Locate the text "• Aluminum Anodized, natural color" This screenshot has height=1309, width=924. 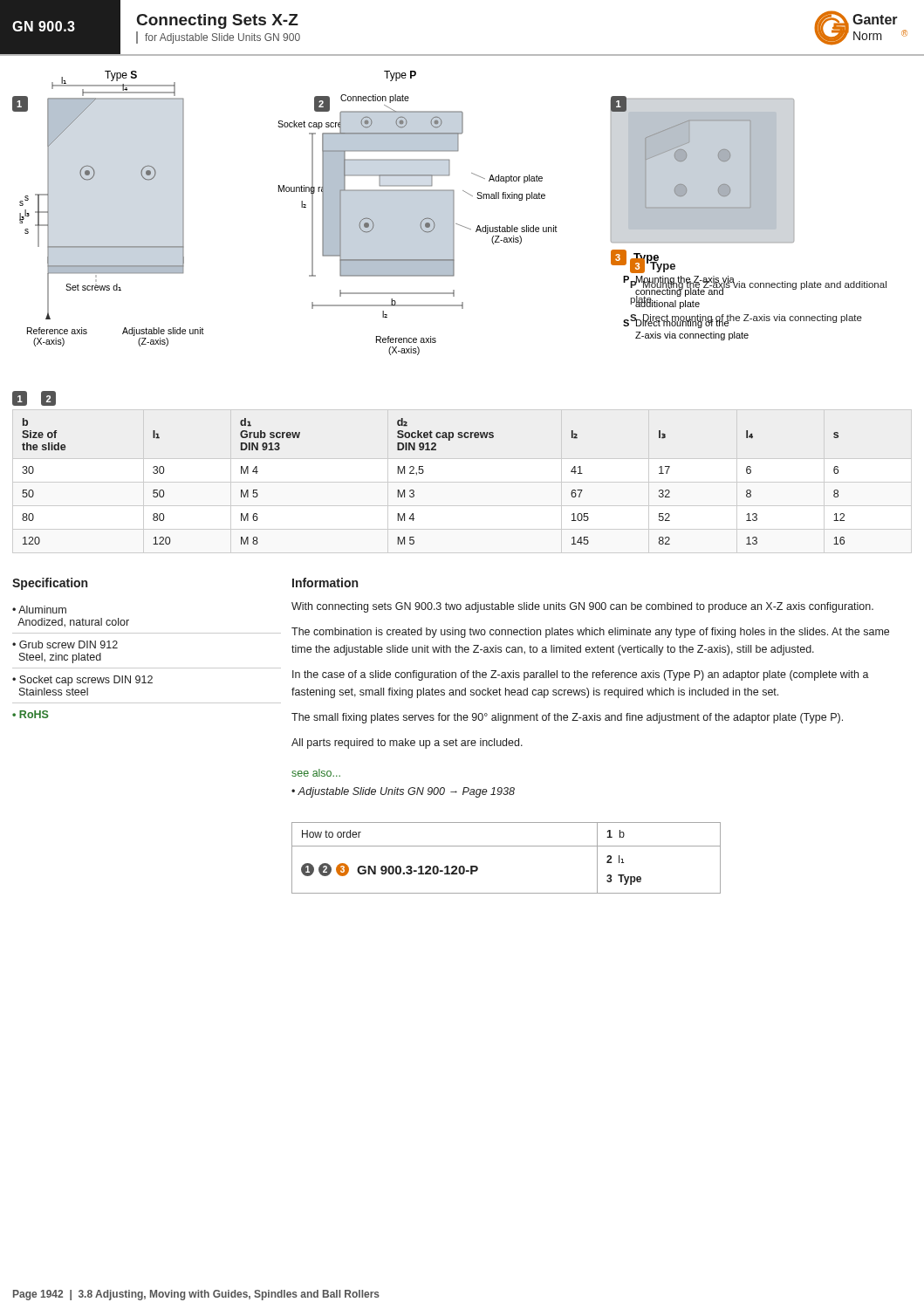(71, 616)
